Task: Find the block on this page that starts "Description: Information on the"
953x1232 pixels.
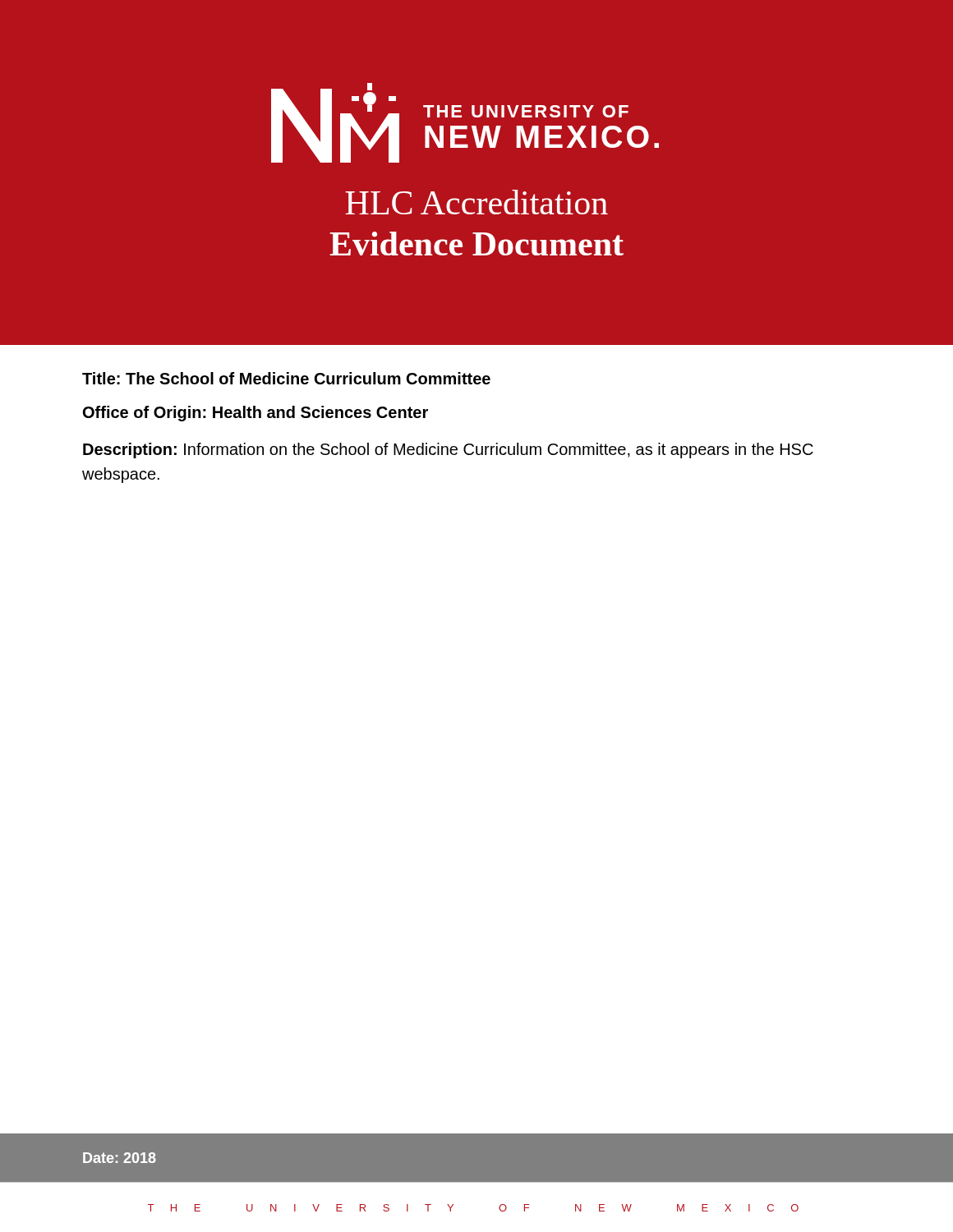Action: click(448, 462)
